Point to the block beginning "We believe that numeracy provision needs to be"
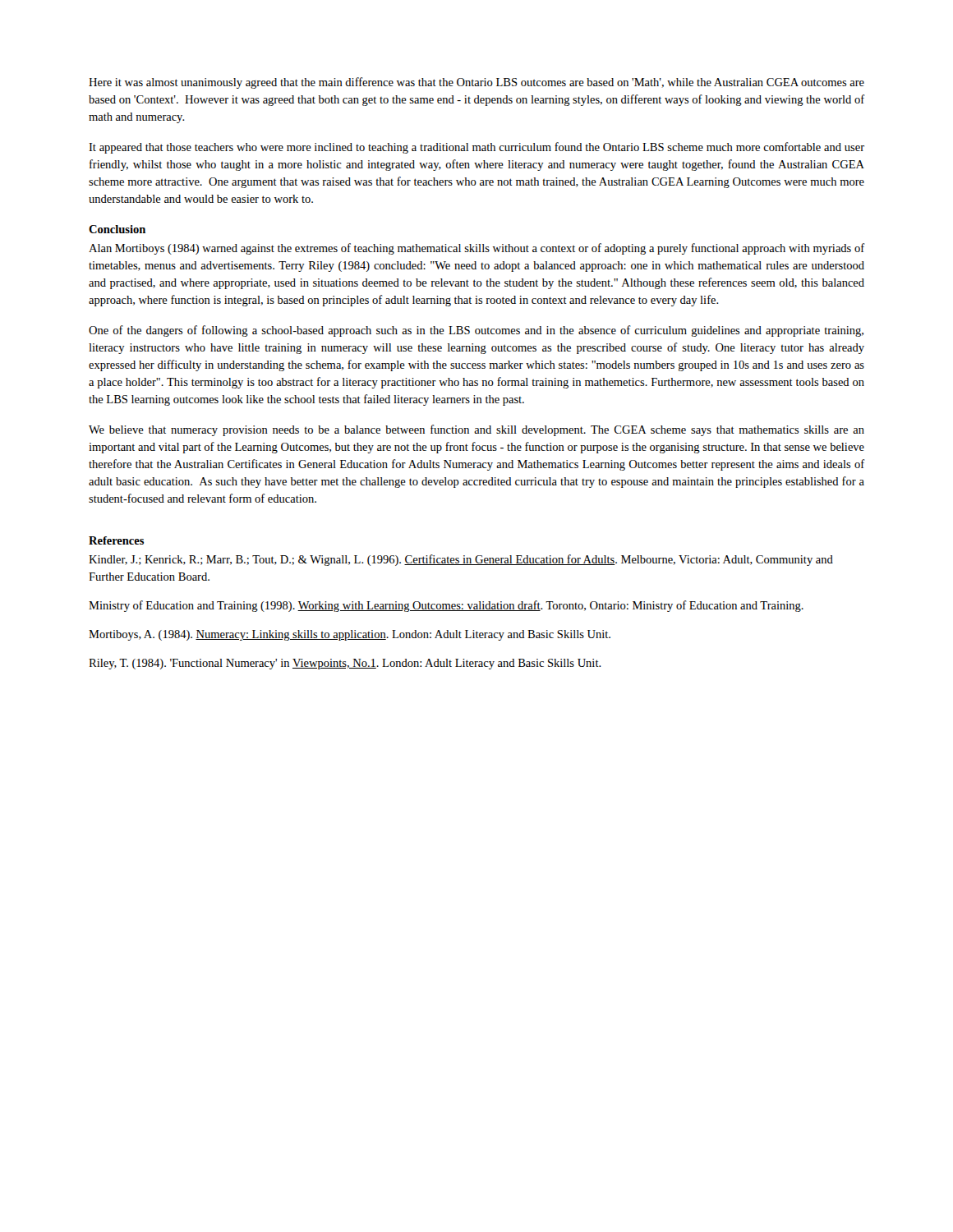Viewport: 953px width, 1232px height. tap(476, 464)
